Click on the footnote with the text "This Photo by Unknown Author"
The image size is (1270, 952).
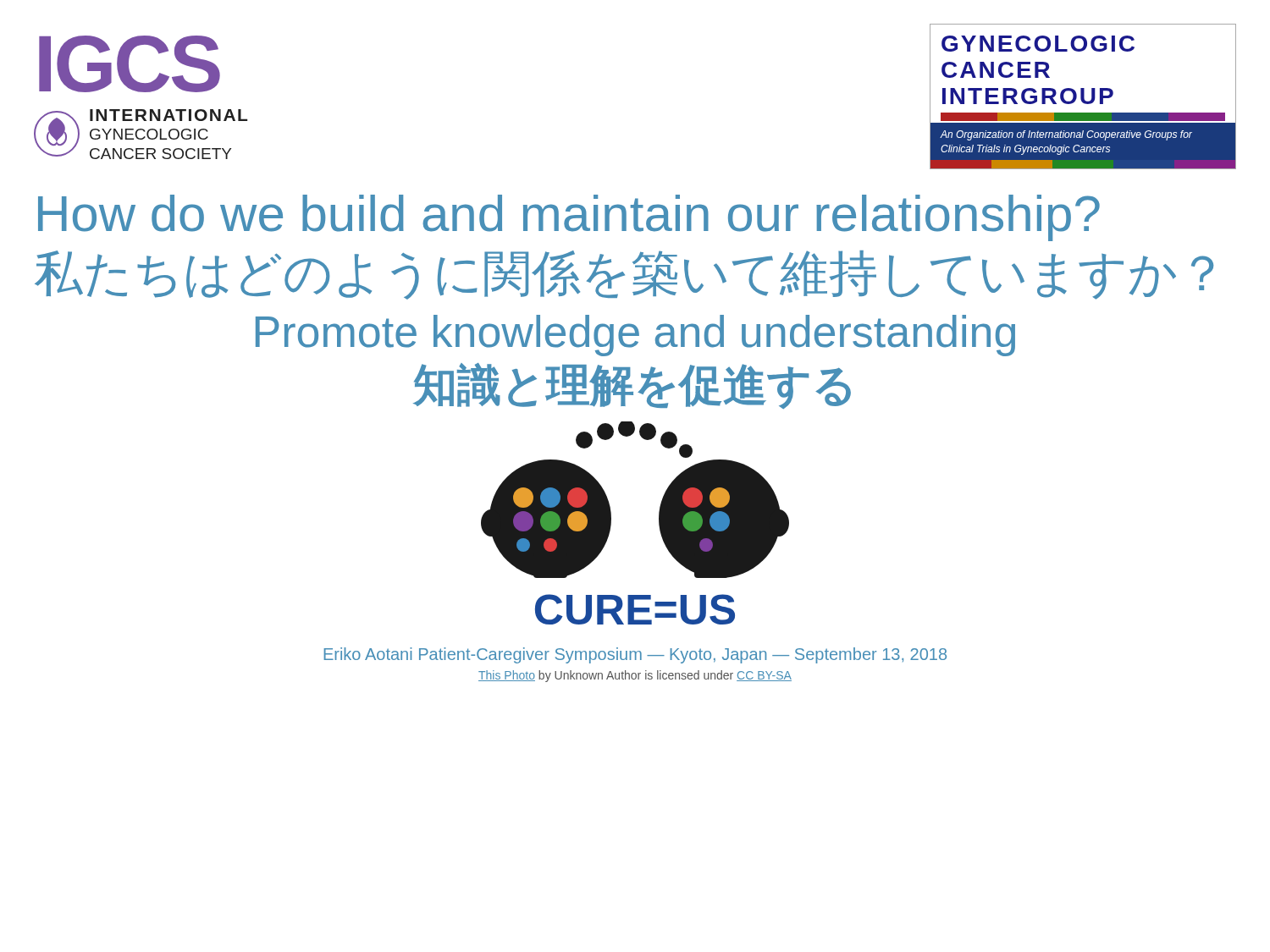(635, 675)
